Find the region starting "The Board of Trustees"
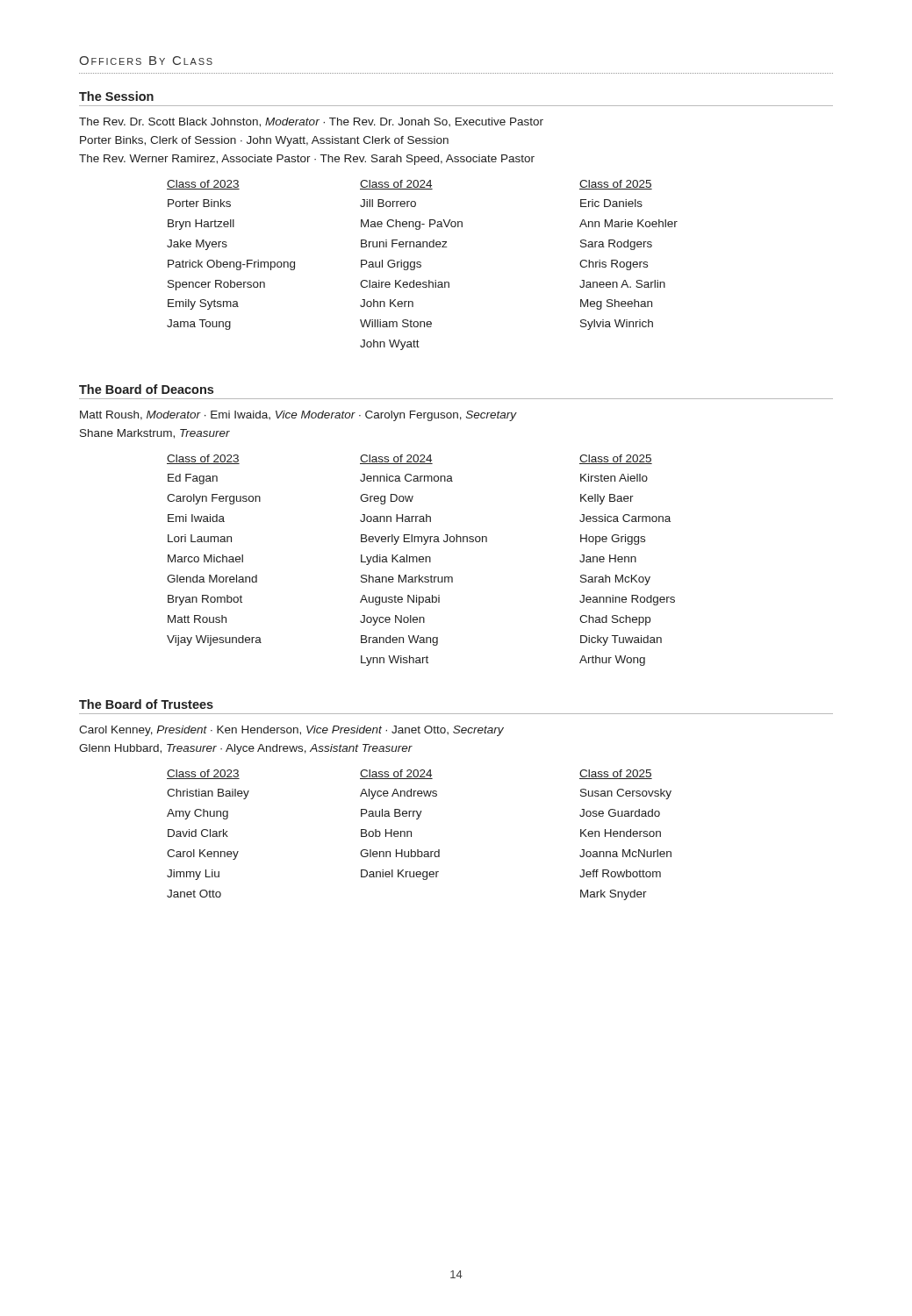 pyautogui.click(x=146, y=705)
